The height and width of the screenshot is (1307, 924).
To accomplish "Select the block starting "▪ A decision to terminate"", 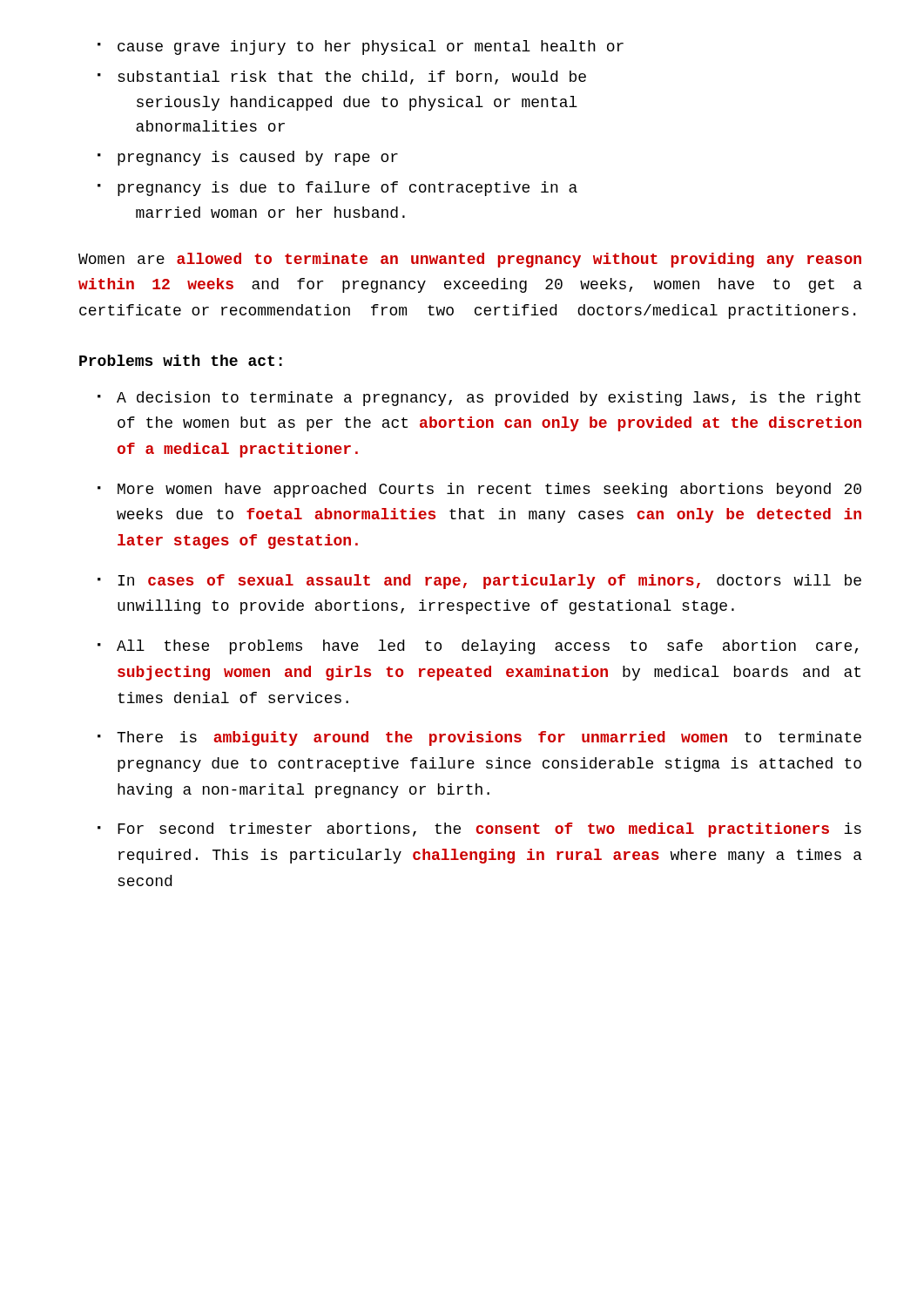I will click(479, 425).
